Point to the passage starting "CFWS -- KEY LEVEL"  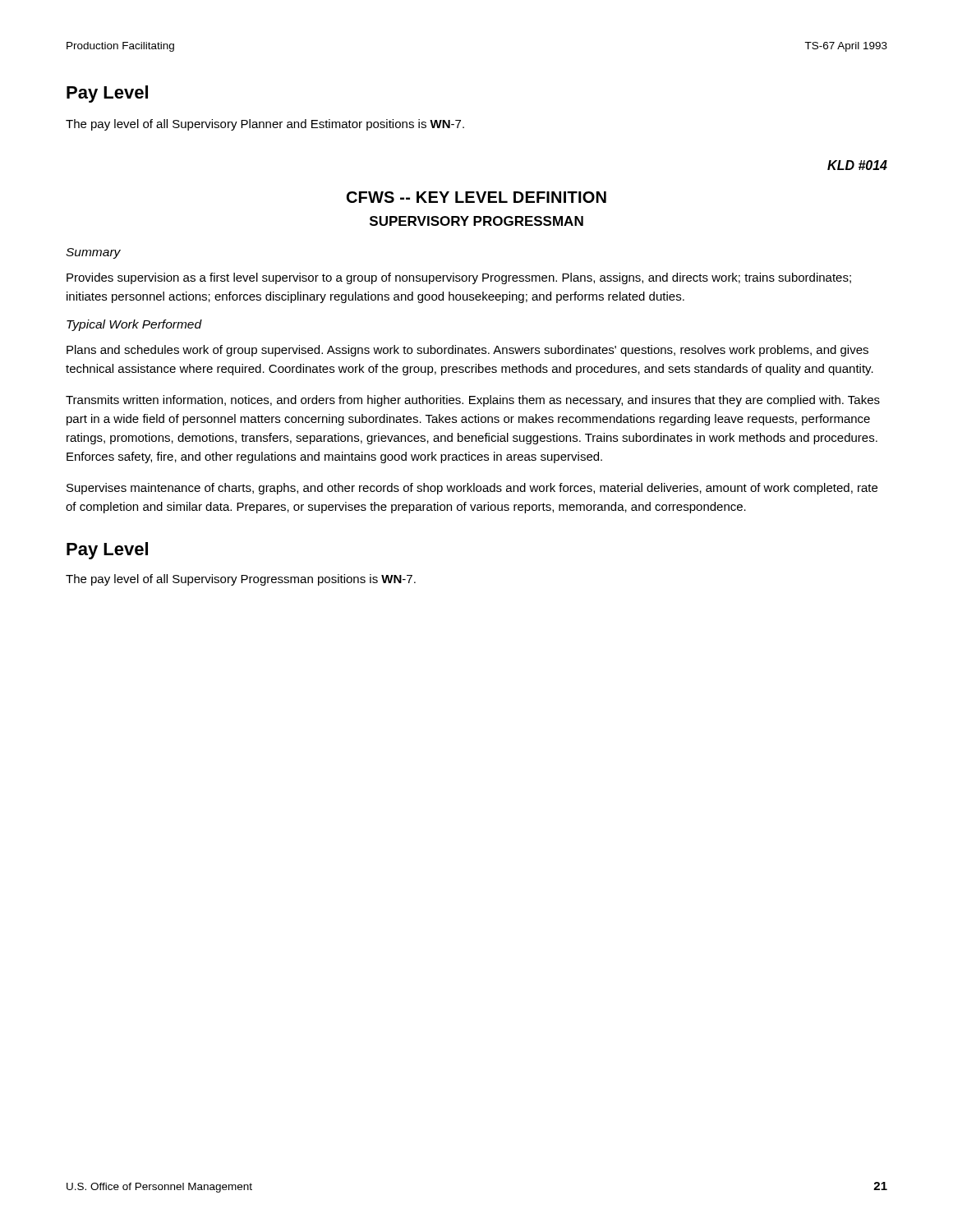(x=476, y=197)
